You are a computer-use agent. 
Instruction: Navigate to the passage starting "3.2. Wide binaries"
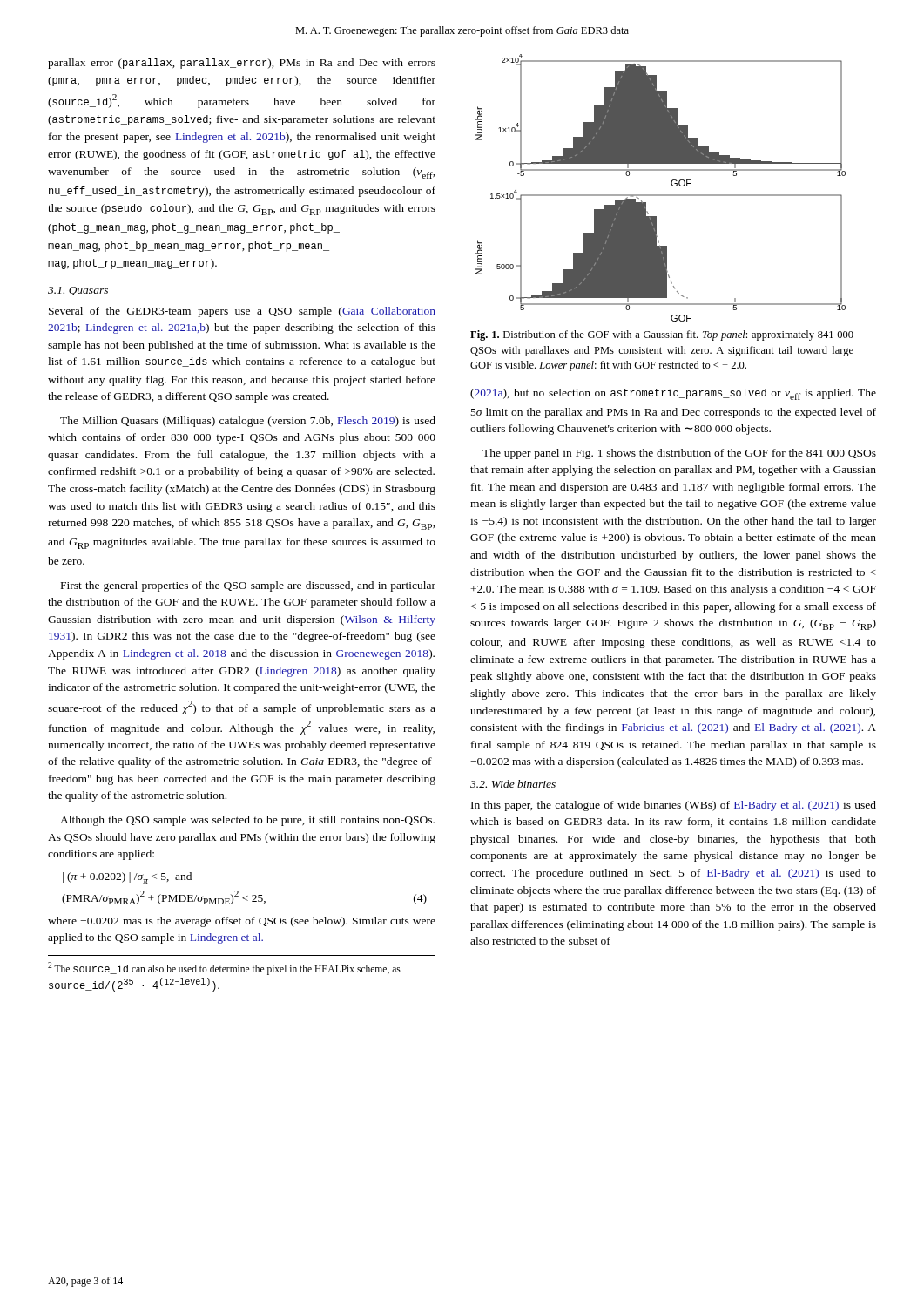coord(513,784)
